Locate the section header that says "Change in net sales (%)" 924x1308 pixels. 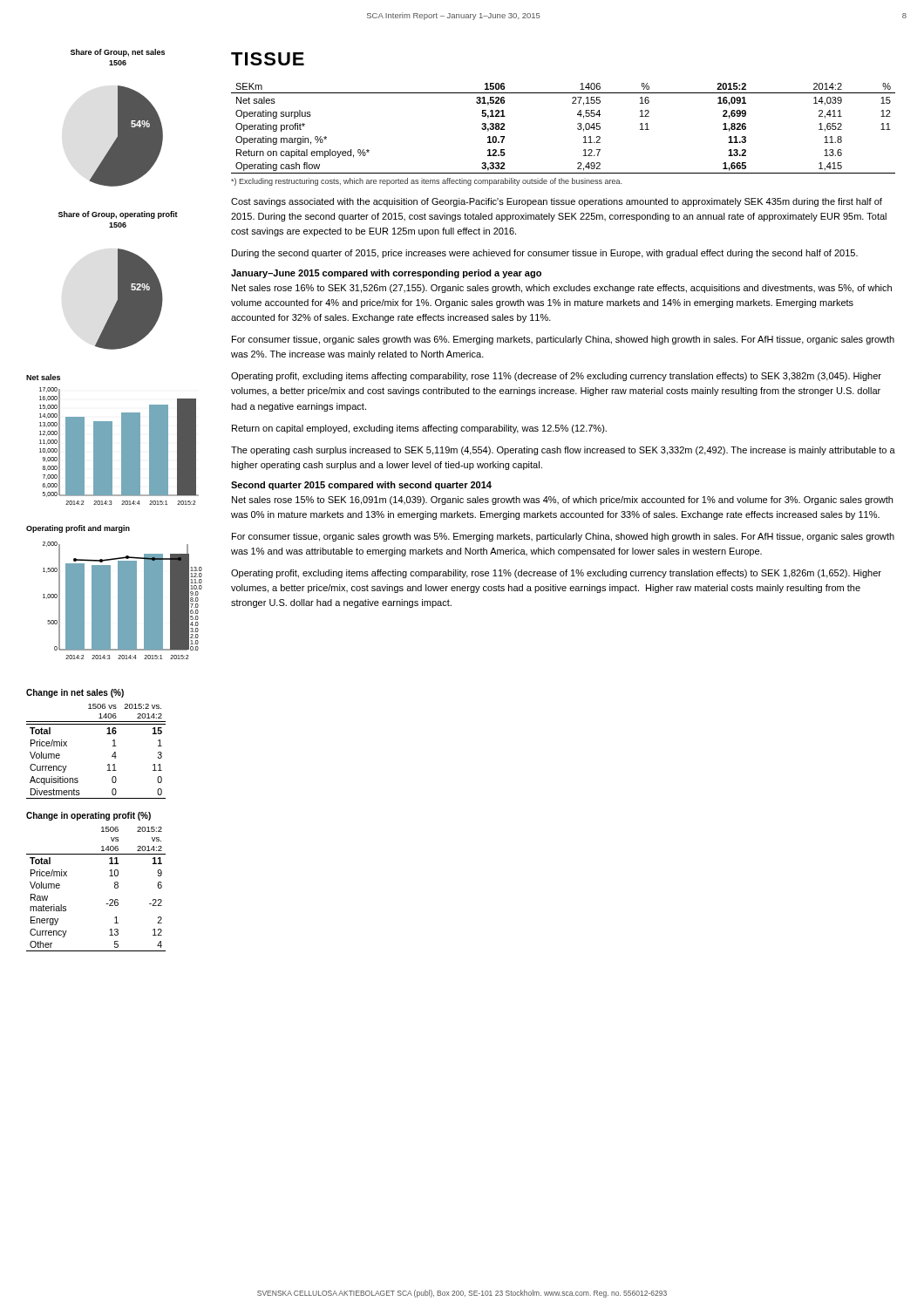(x=75, y=693)
